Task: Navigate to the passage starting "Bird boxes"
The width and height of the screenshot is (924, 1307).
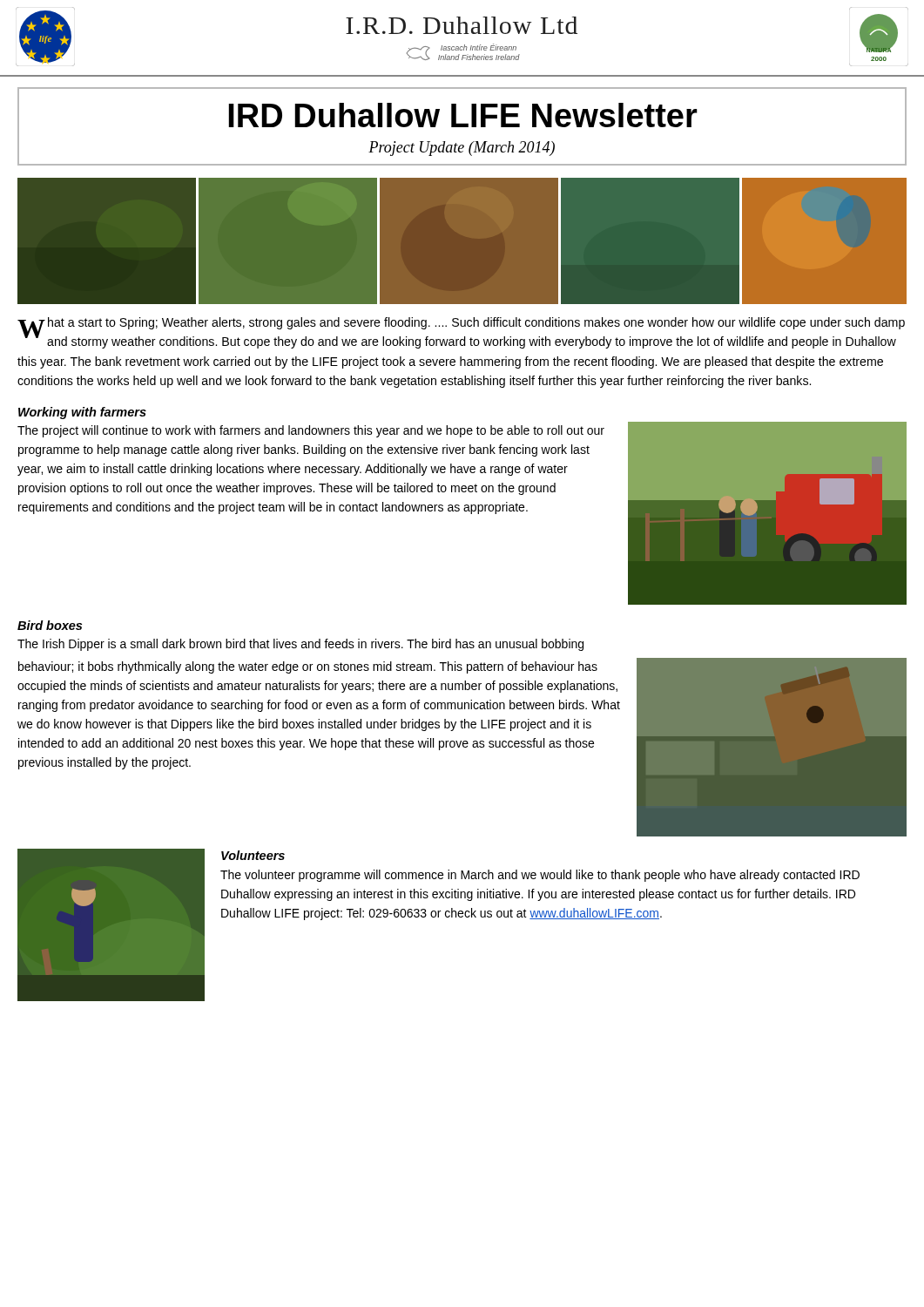Action: [x=50, y=625]
